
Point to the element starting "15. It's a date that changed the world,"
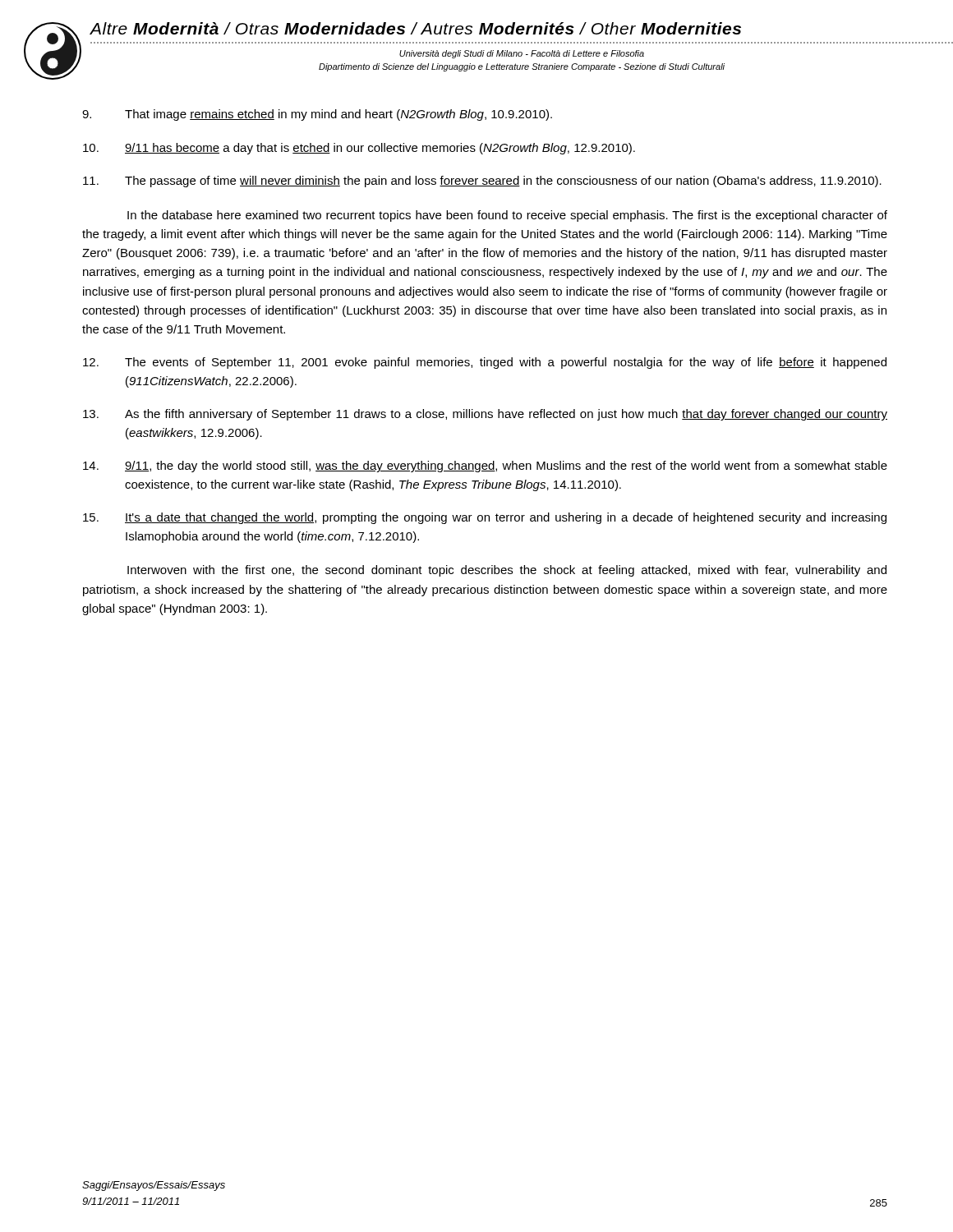pos(485,527)
